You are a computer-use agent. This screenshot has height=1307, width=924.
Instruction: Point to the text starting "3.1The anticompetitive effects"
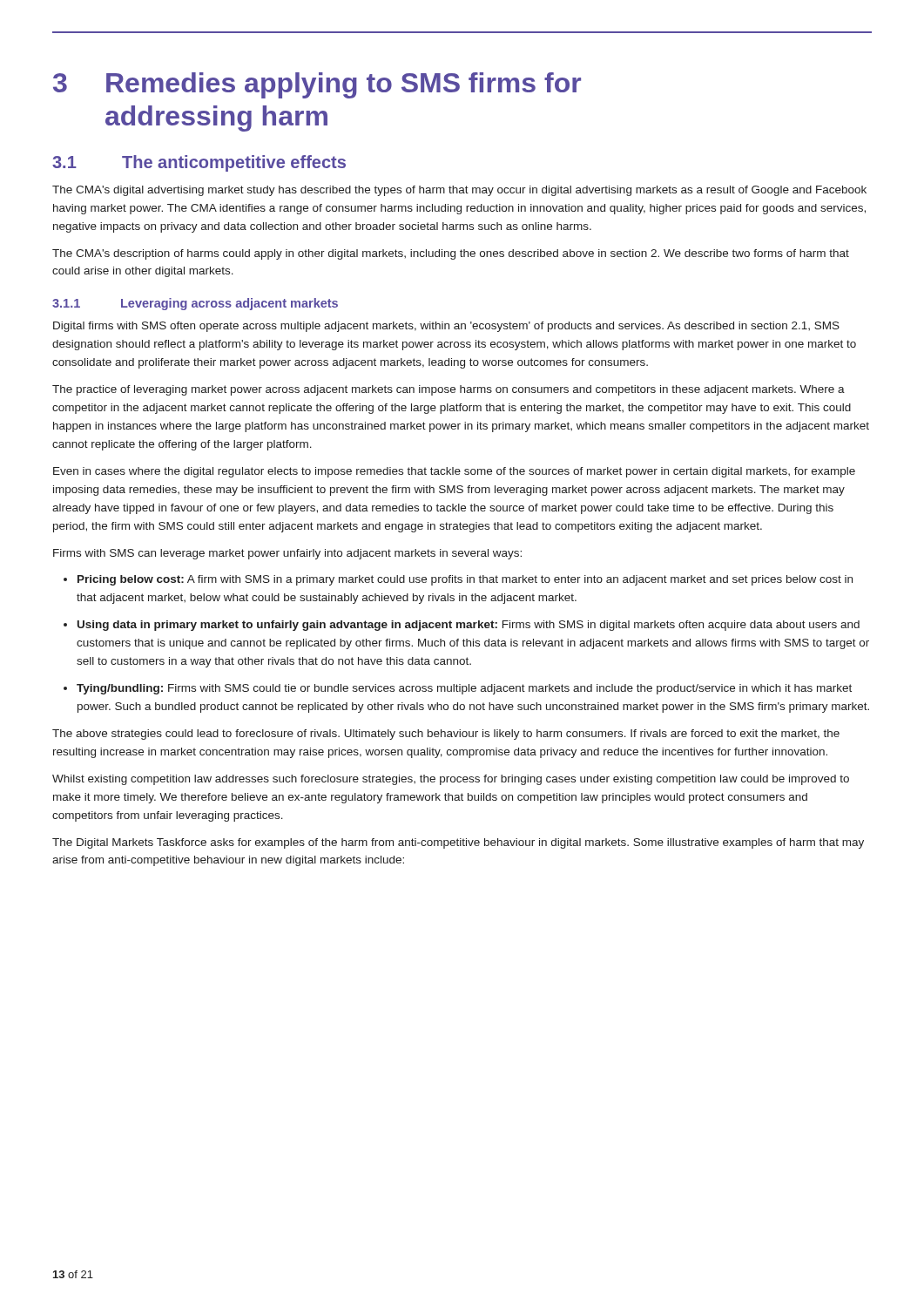point(199,163)
